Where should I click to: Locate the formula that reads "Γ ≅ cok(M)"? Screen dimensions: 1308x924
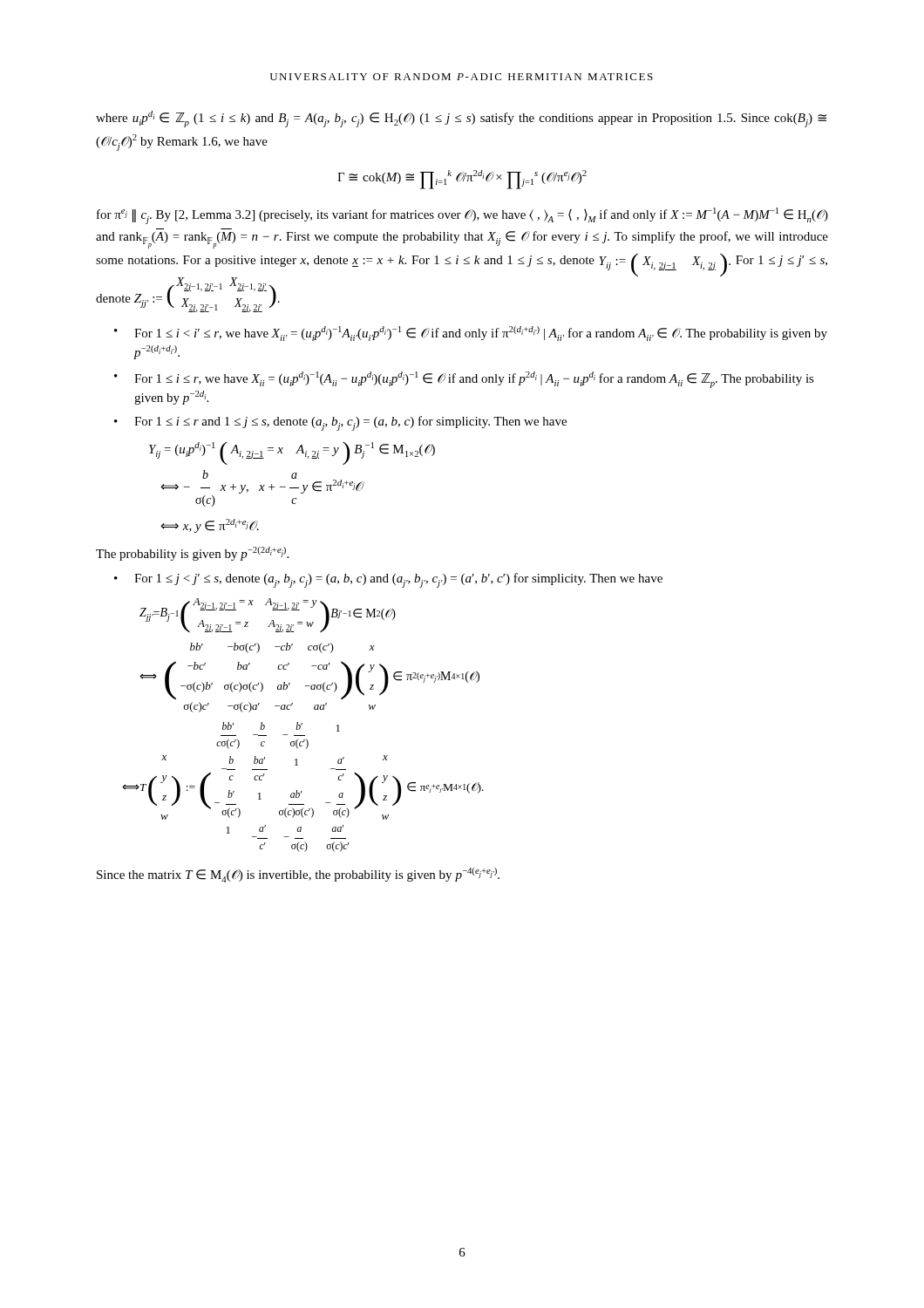(x=462, y=178)
